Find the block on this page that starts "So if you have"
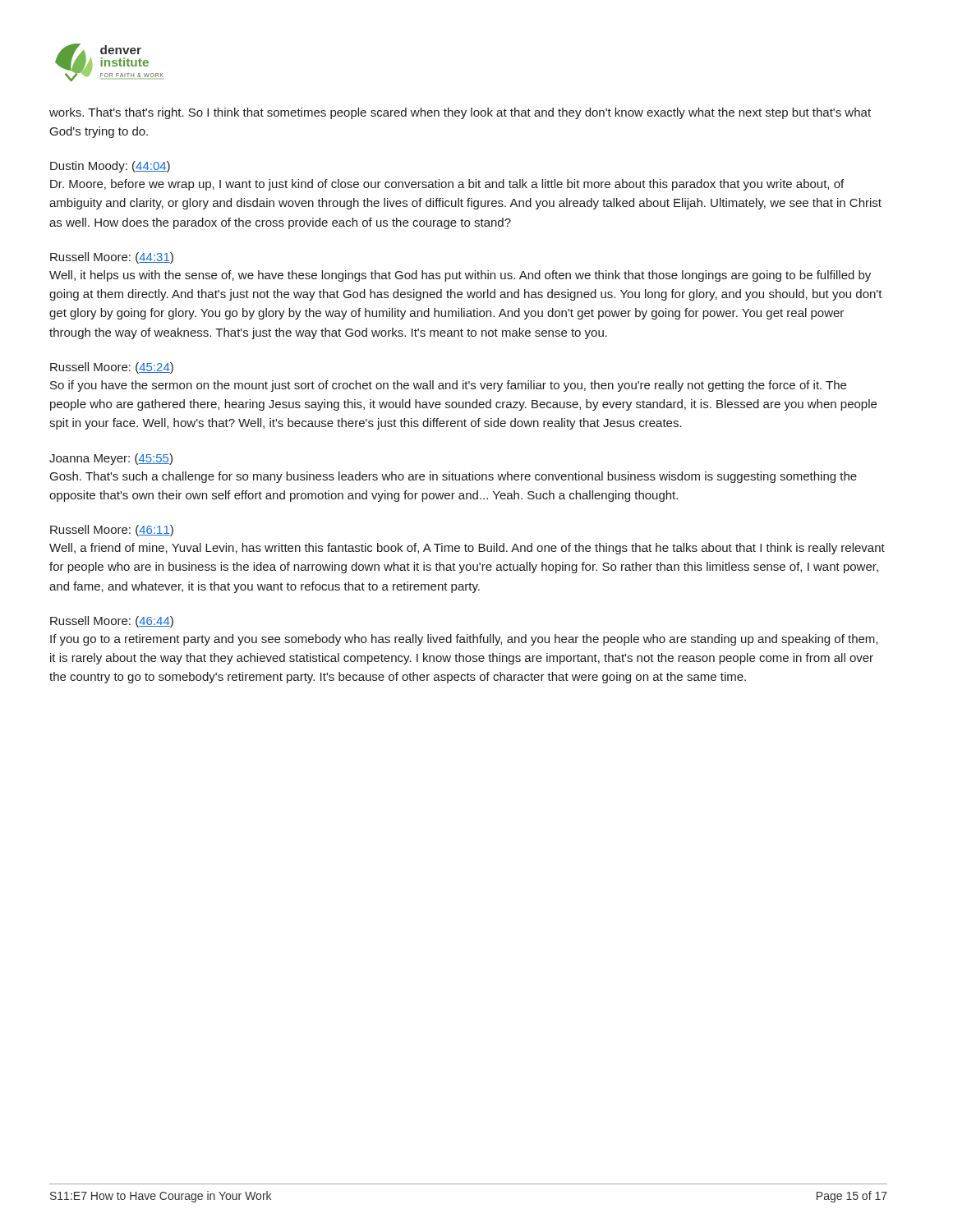The image size is (953, 1232). pyautogui.click(x=463, y=404)
